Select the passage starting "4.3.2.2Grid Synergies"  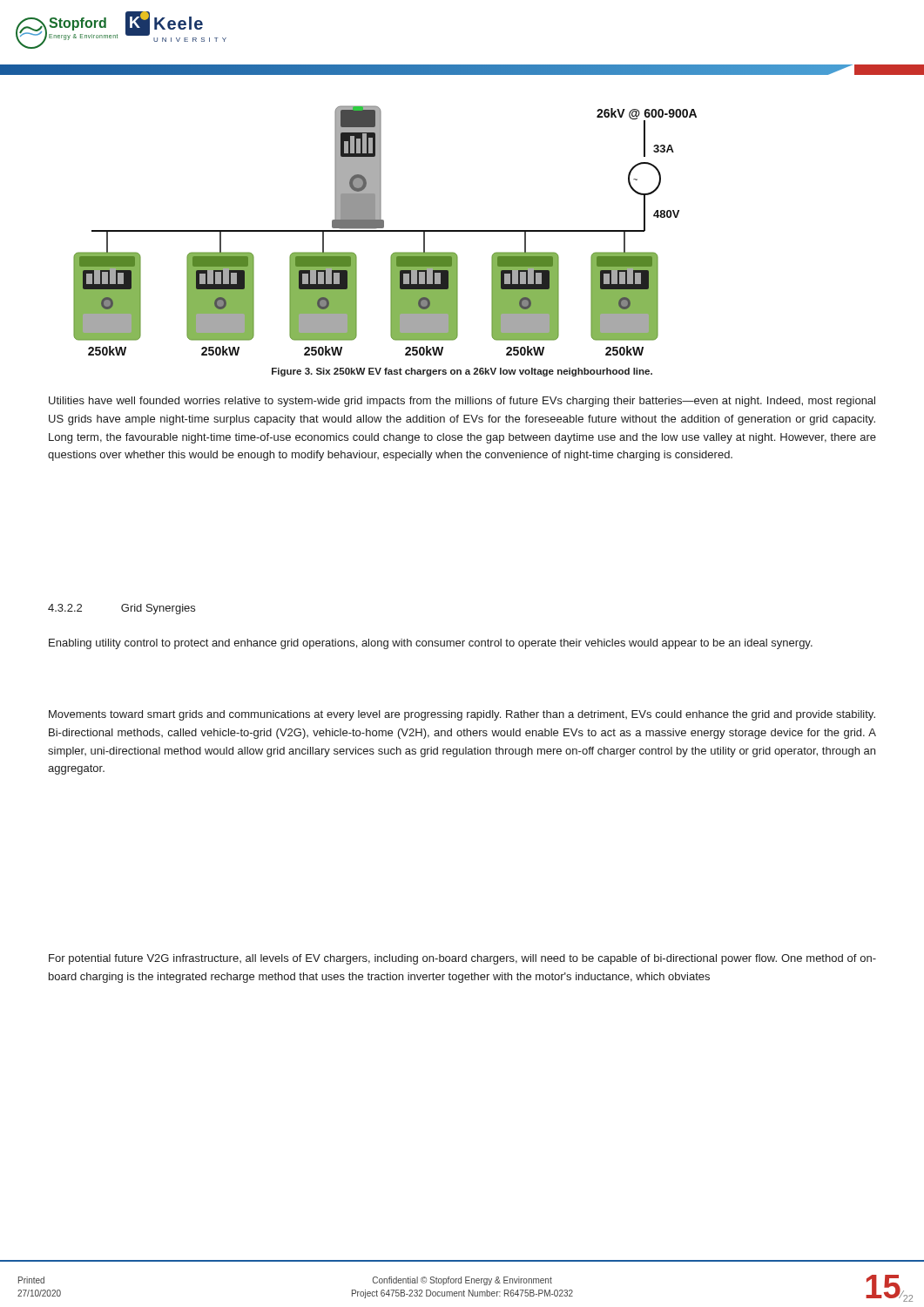pyautogui.click(x=122, y=608)
